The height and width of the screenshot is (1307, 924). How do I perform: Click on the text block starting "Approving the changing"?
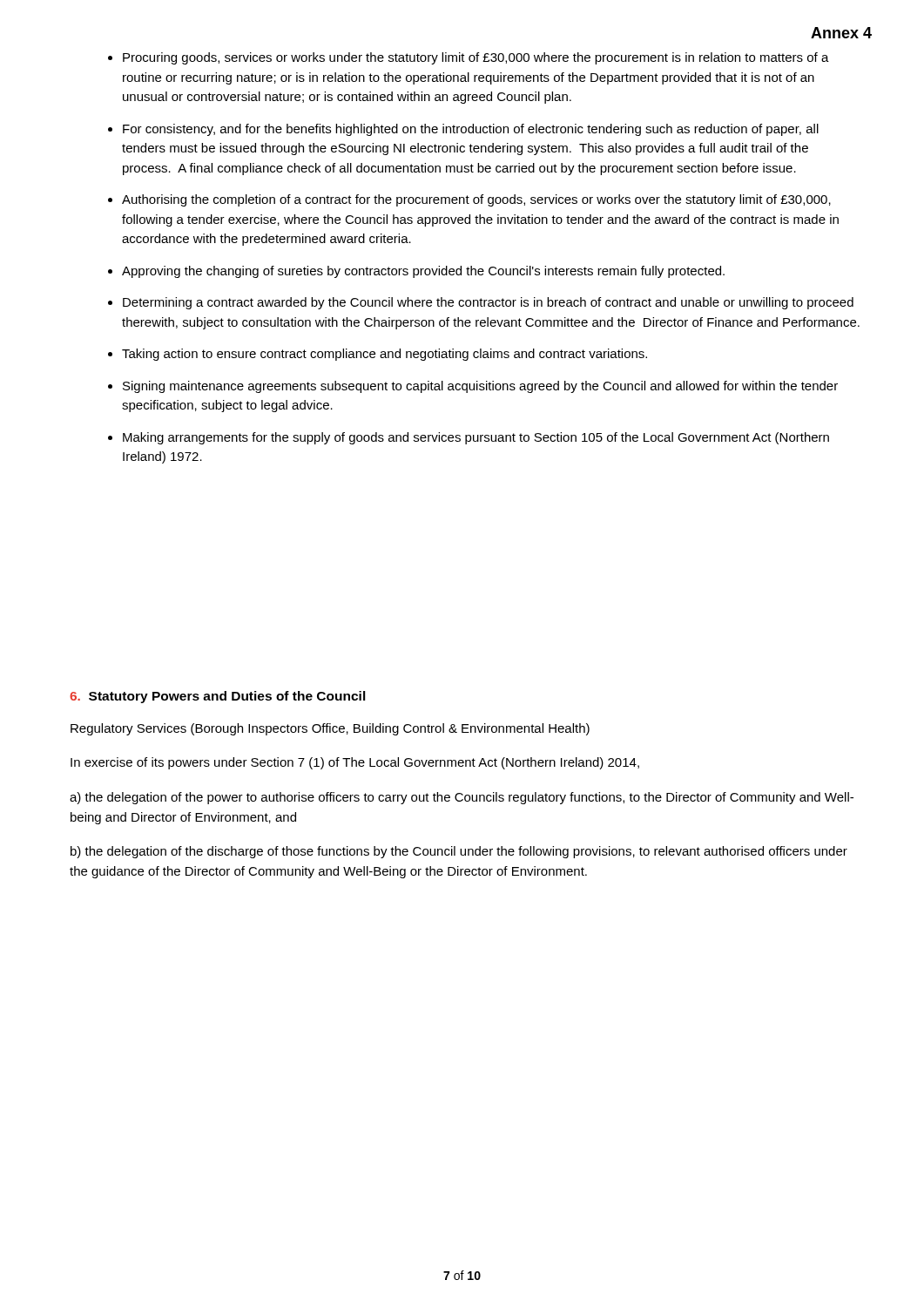(424, 270)
